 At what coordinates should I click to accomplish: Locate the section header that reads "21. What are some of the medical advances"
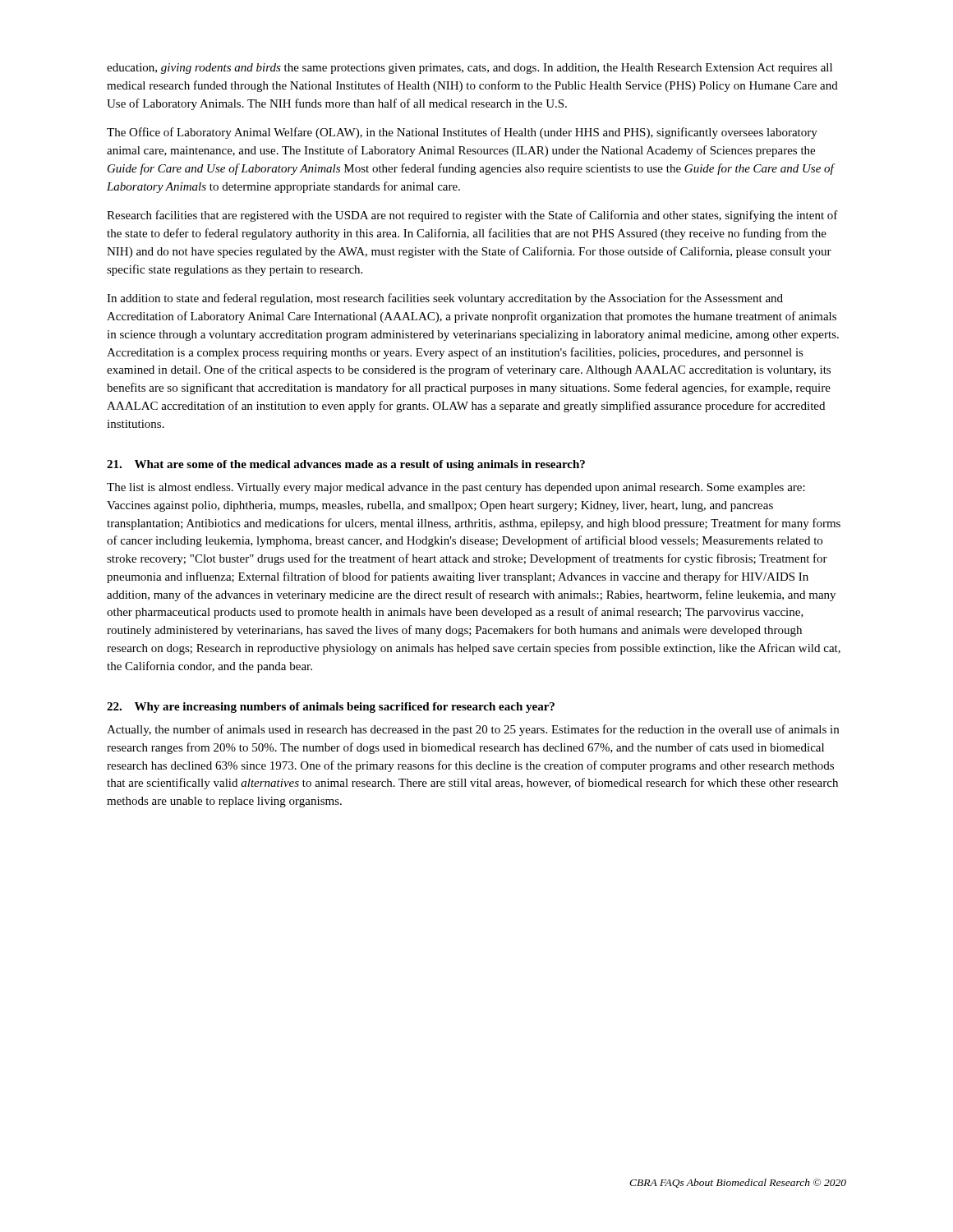[x=346, y=464]
